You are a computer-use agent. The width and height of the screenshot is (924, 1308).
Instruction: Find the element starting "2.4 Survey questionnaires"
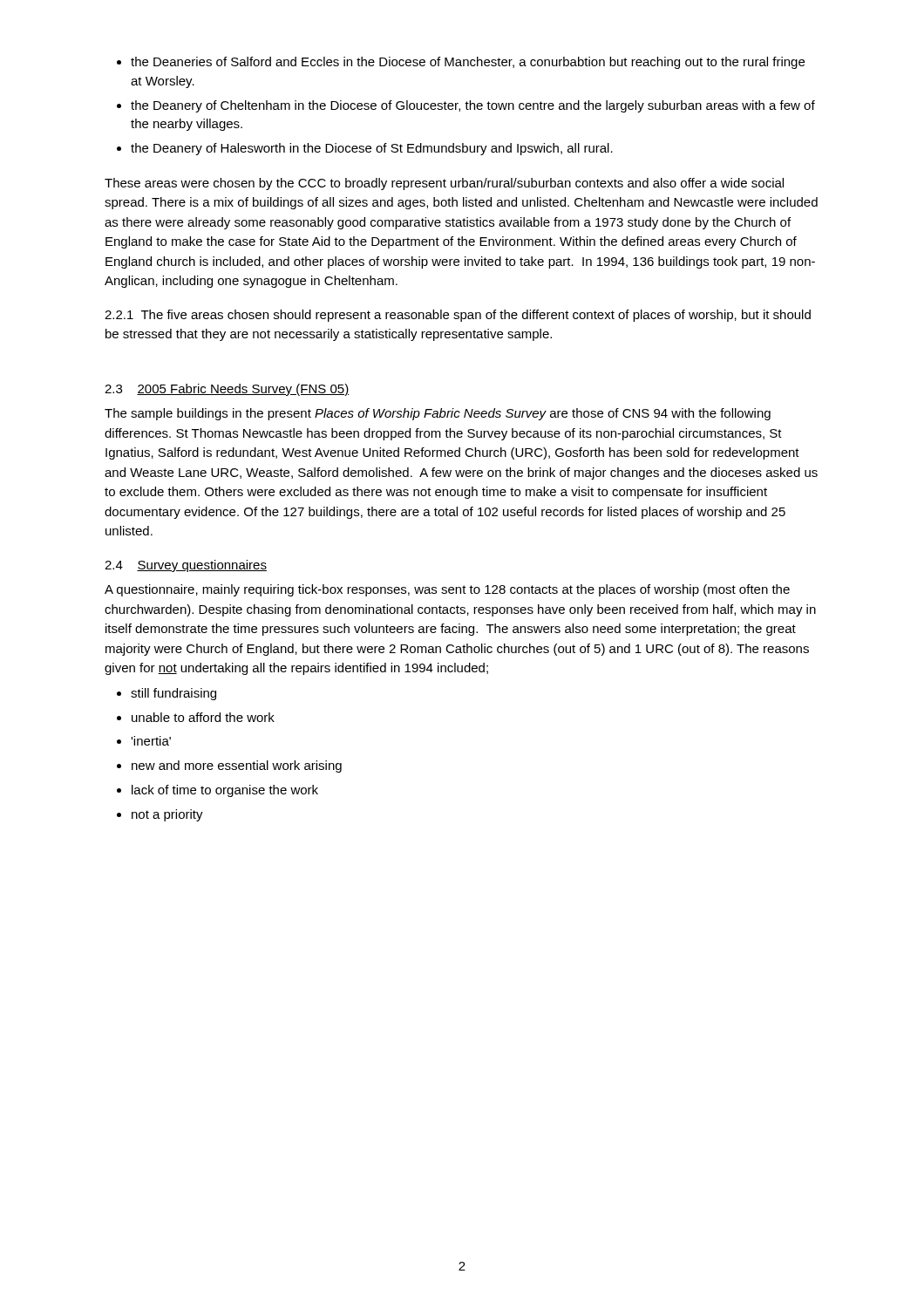point(186,564)
